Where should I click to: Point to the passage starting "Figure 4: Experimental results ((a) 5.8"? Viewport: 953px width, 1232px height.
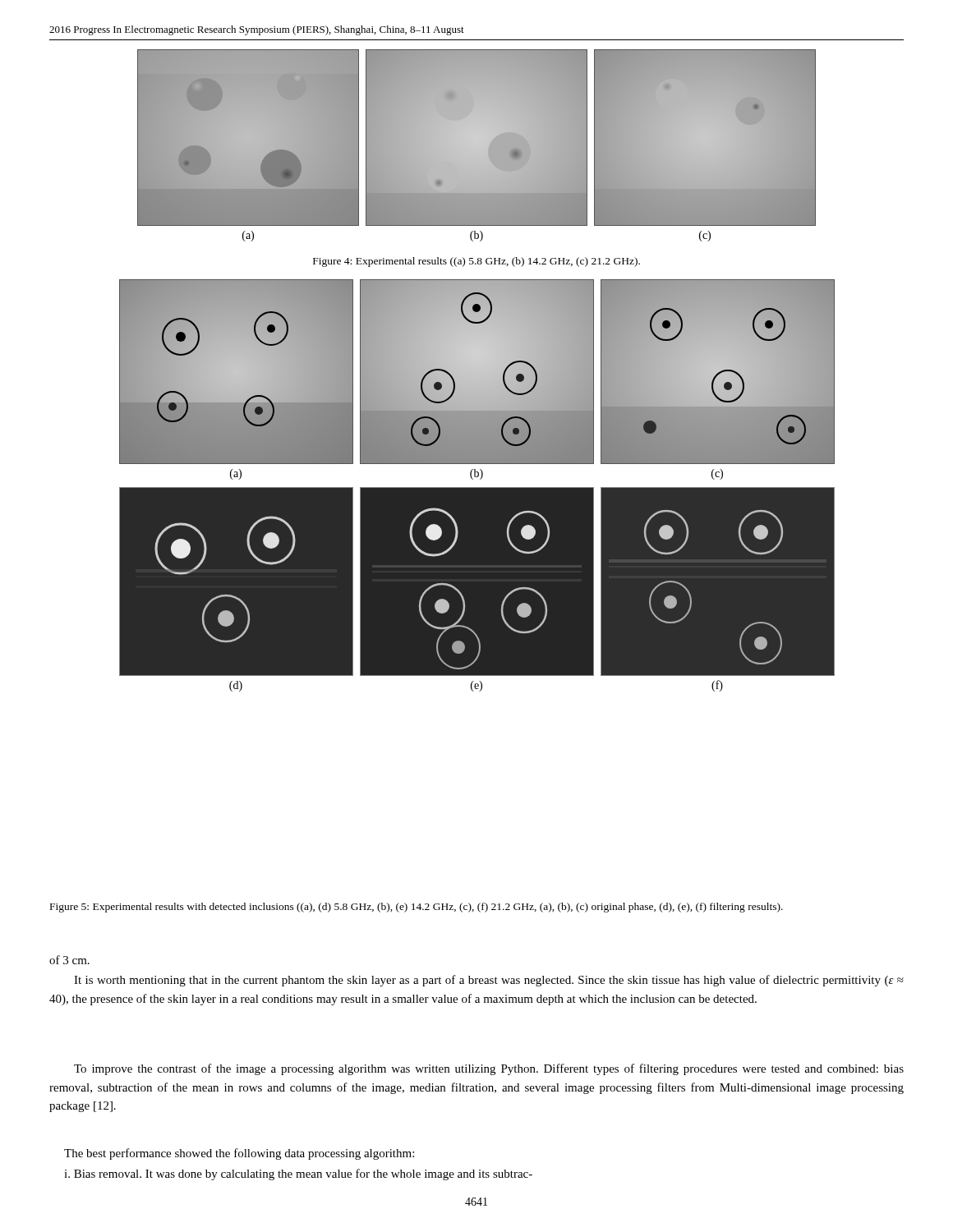pyautogui.click(x=476, y=261)
